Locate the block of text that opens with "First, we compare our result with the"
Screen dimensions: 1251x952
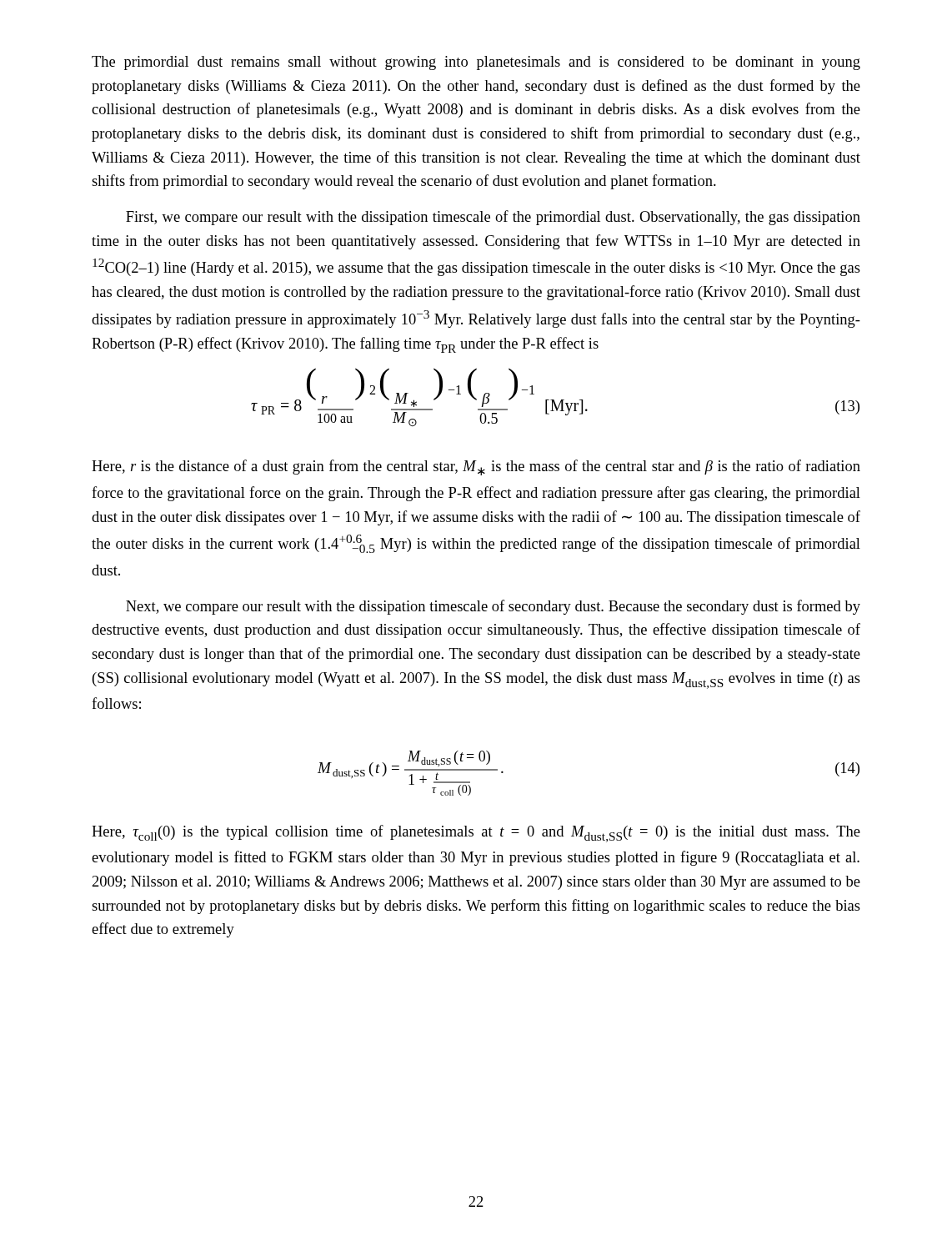pos(476,282)
